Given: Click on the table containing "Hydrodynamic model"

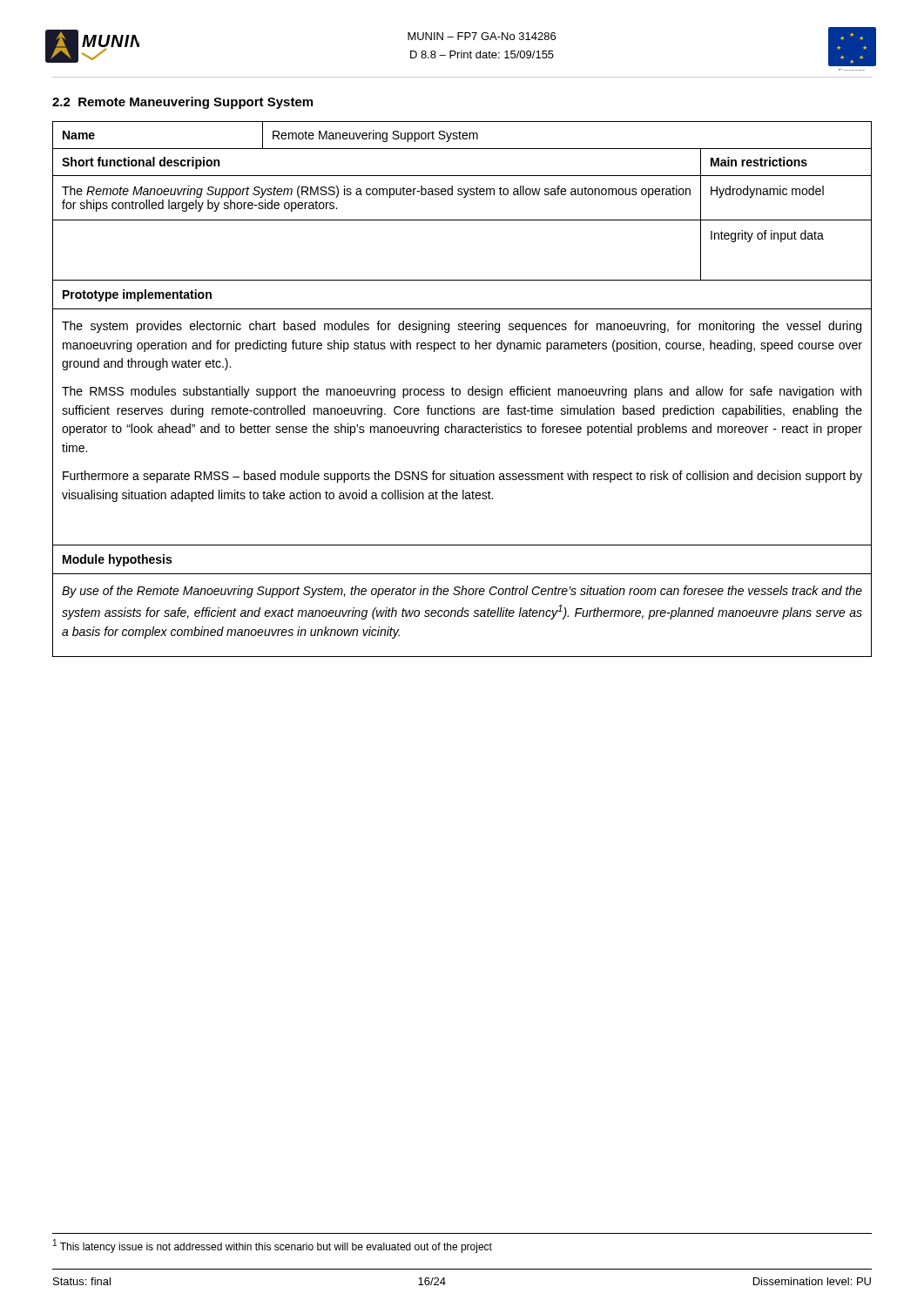Looking at the screenshot, I should (462, 389).
